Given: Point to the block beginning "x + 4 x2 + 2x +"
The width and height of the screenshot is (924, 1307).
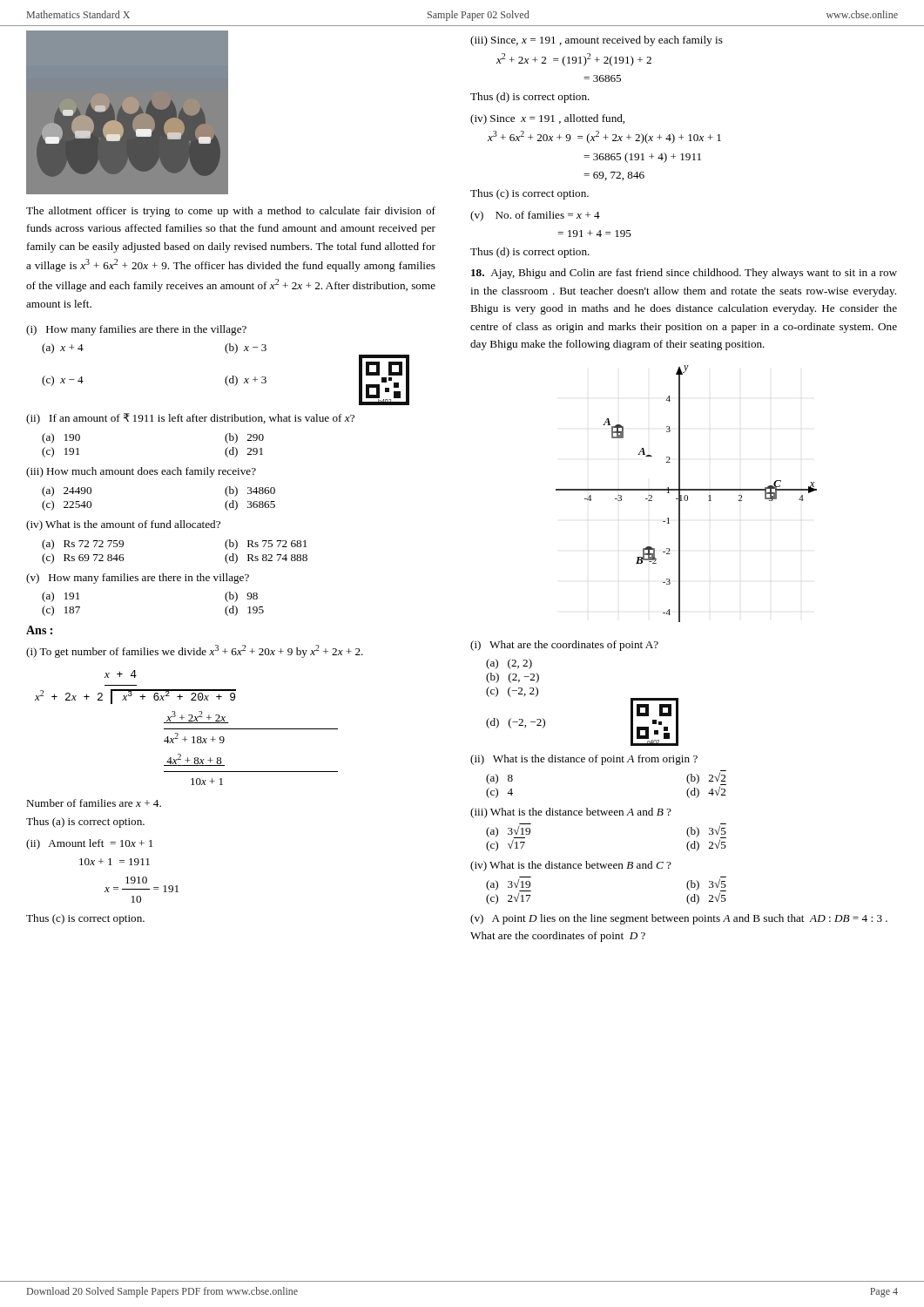Looking at the screenshot, I should point(235,728).
